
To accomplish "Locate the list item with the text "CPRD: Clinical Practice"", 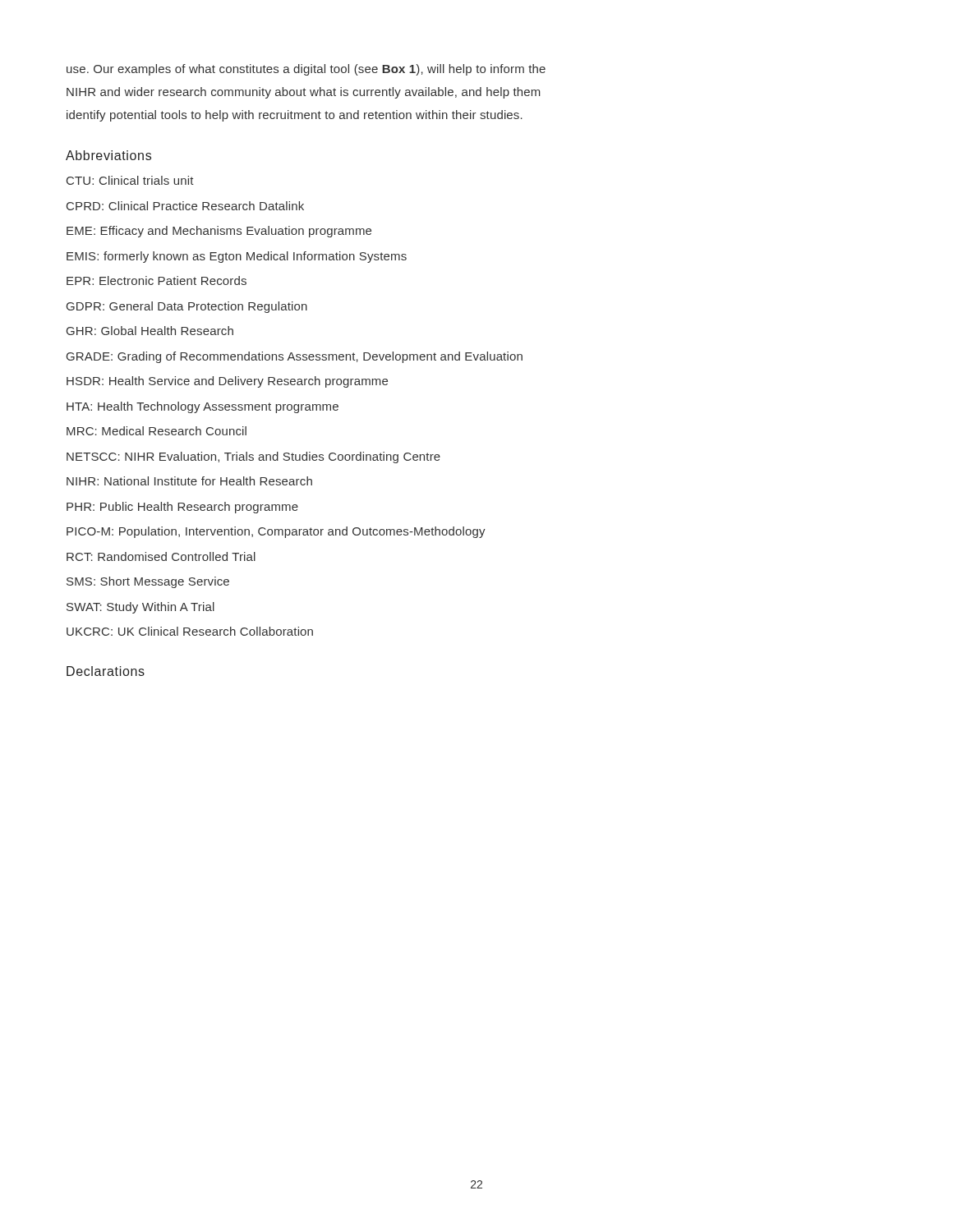I will coord(185,206).
